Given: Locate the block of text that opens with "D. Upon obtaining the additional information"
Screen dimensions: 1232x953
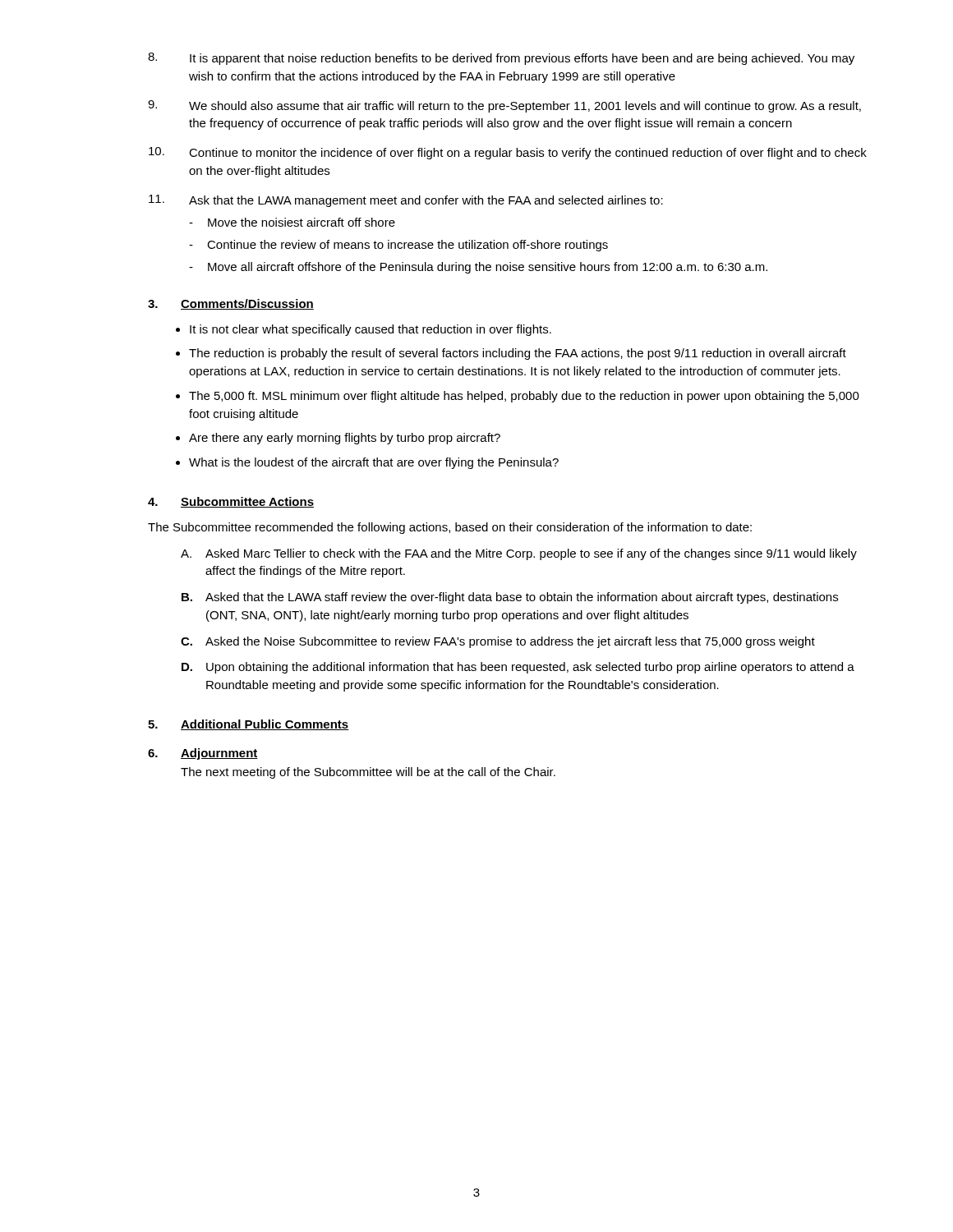Looking at the screenshot, I should coord(526,676).
